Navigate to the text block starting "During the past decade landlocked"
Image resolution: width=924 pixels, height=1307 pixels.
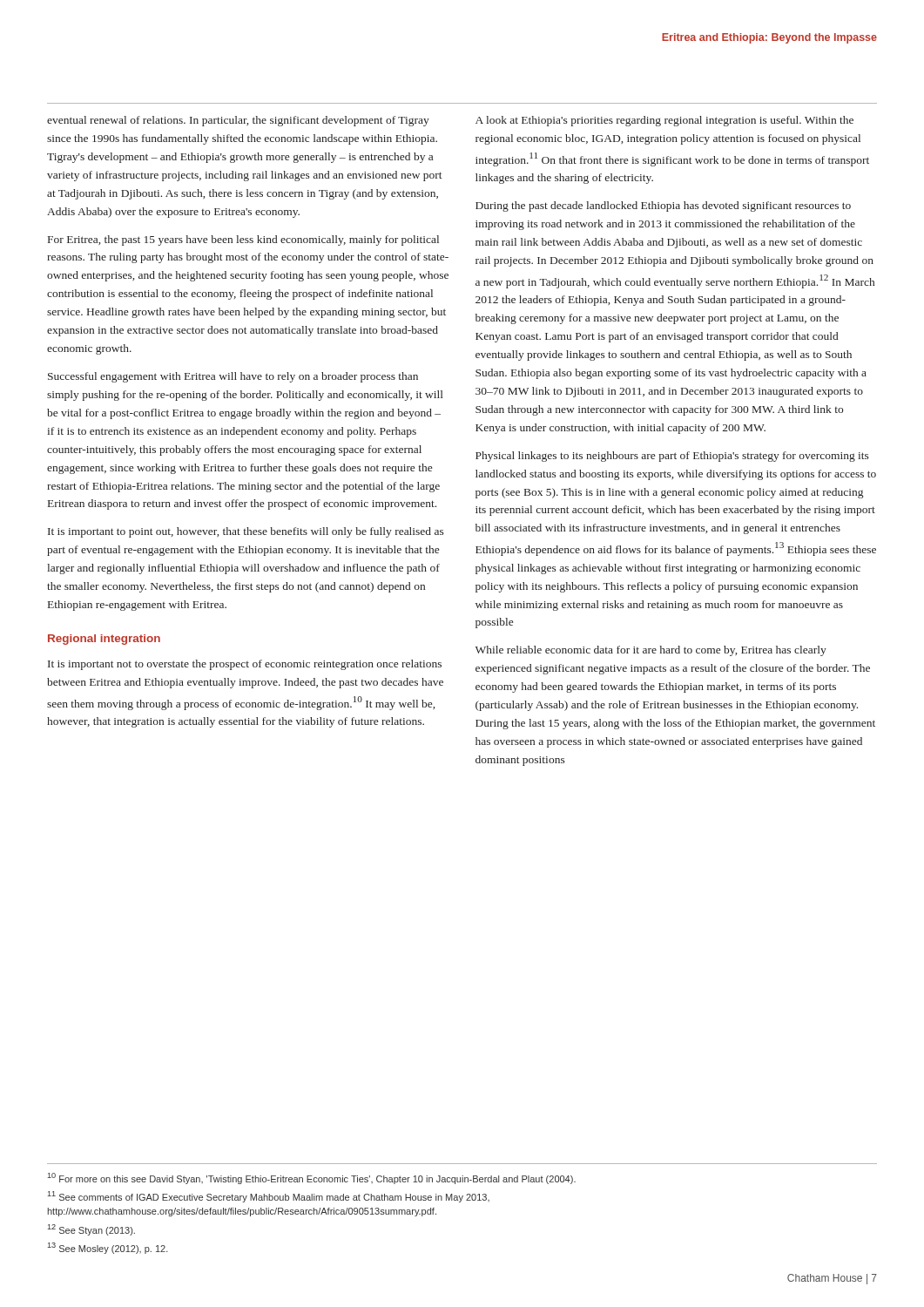[676, 317]
